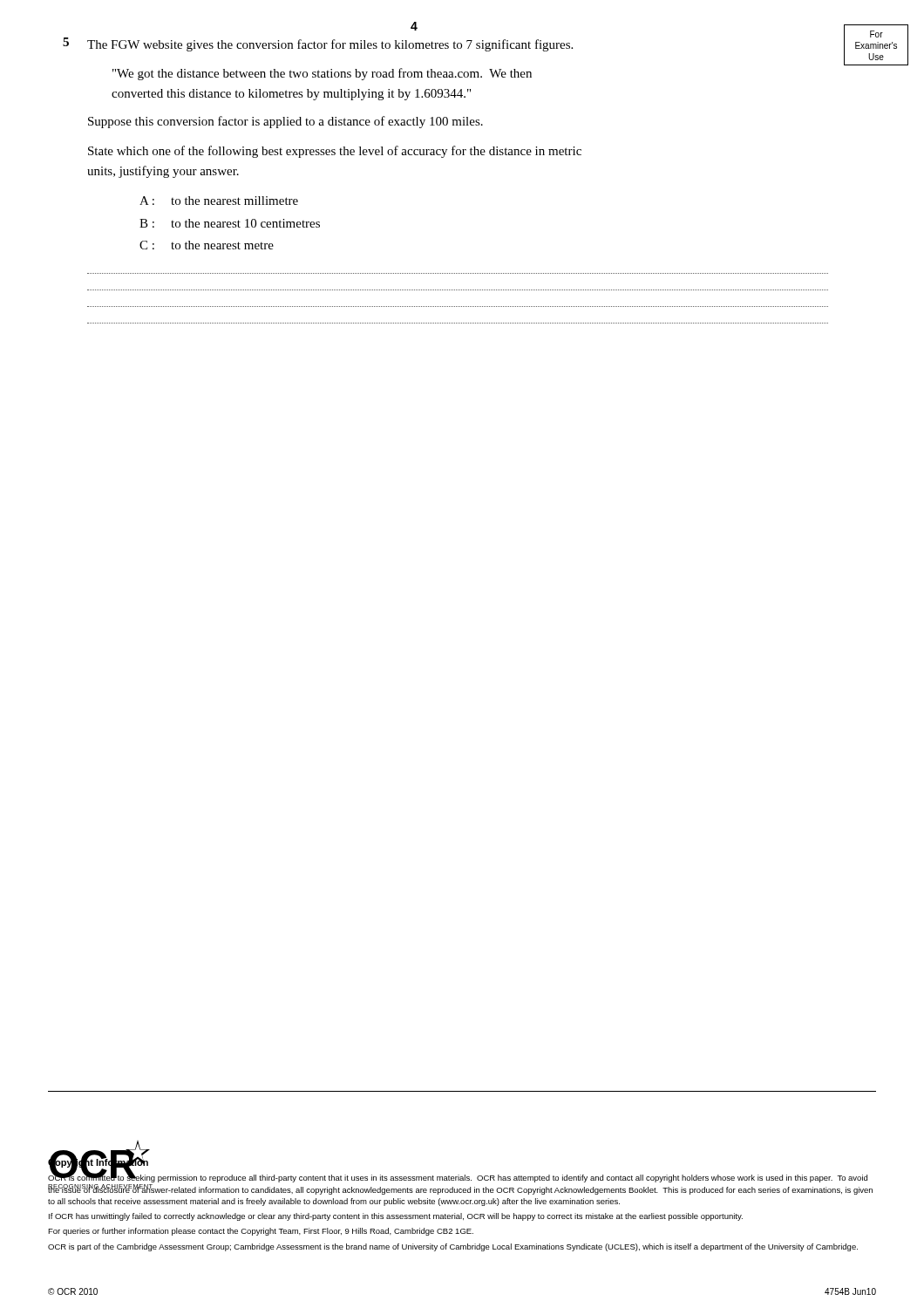The height and width of the screenshot is (1308, 924).
Task: Click the passage that begins ""We got the"
Action: (322, 83)
